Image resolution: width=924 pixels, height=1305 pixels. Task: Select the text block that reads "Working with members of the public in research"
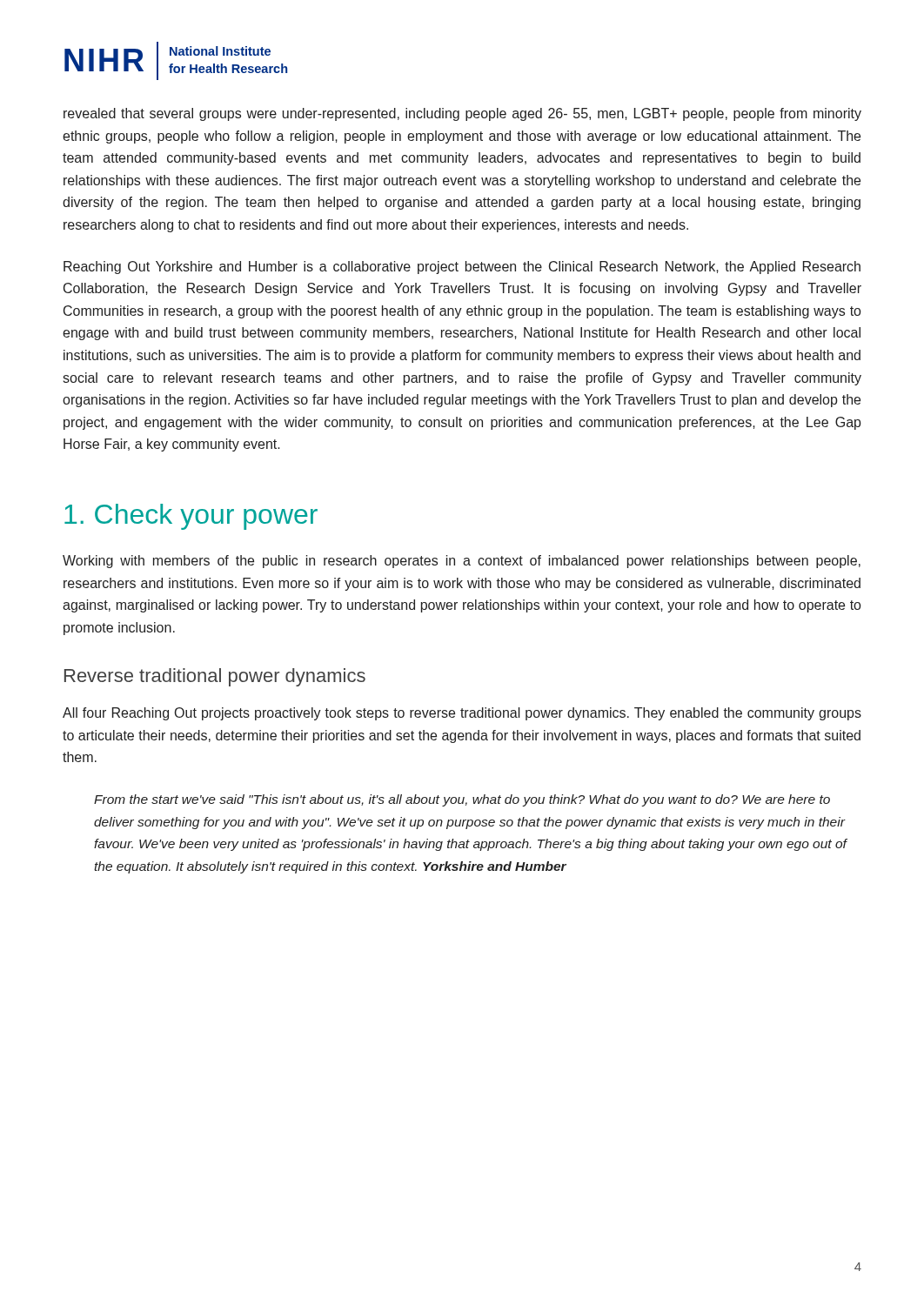tap(462, 594)
